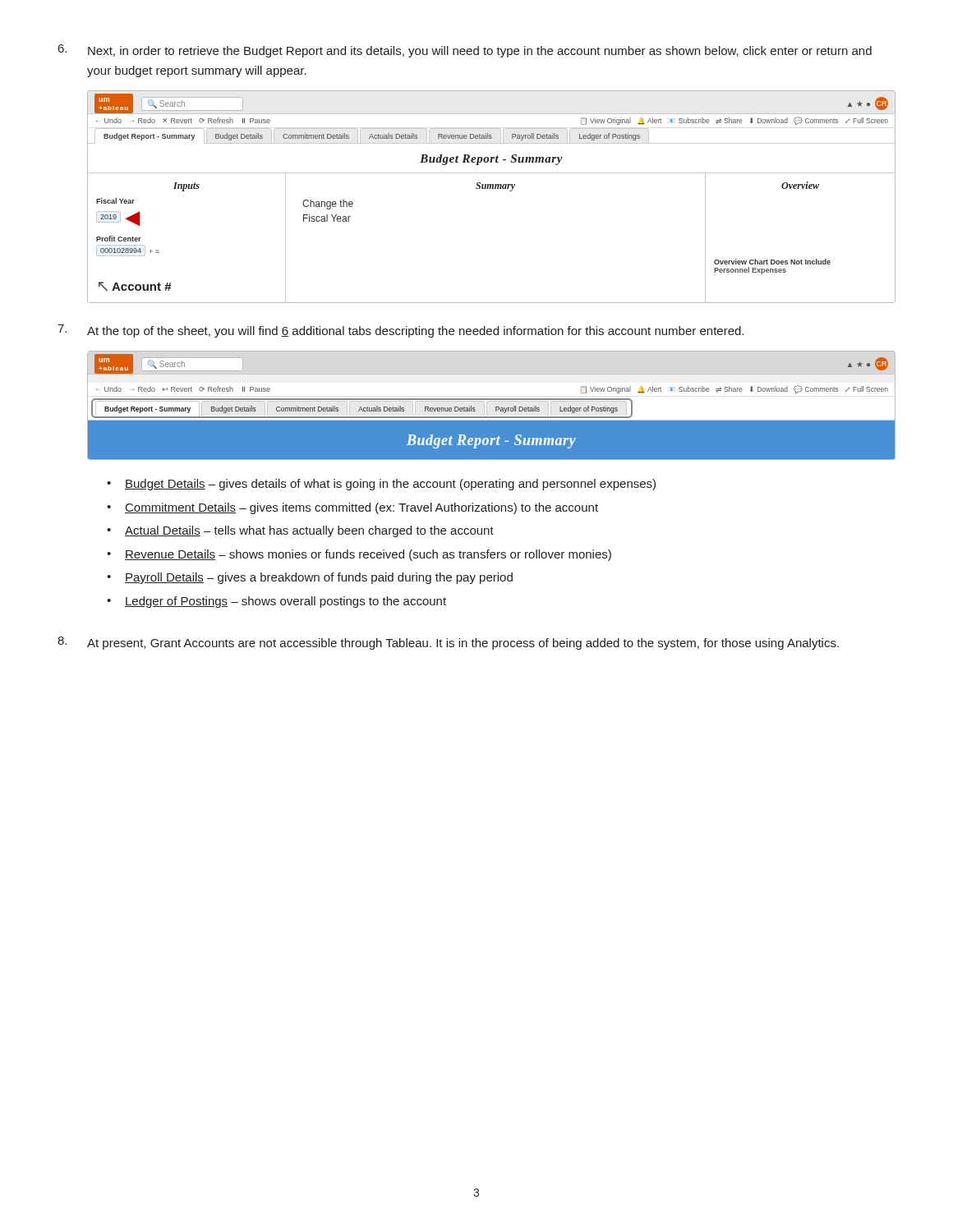Click on the element starting "8. At present, Grant Accounts are"
Viewport: 953px width, 1232px height.
(x=449, y=643)
